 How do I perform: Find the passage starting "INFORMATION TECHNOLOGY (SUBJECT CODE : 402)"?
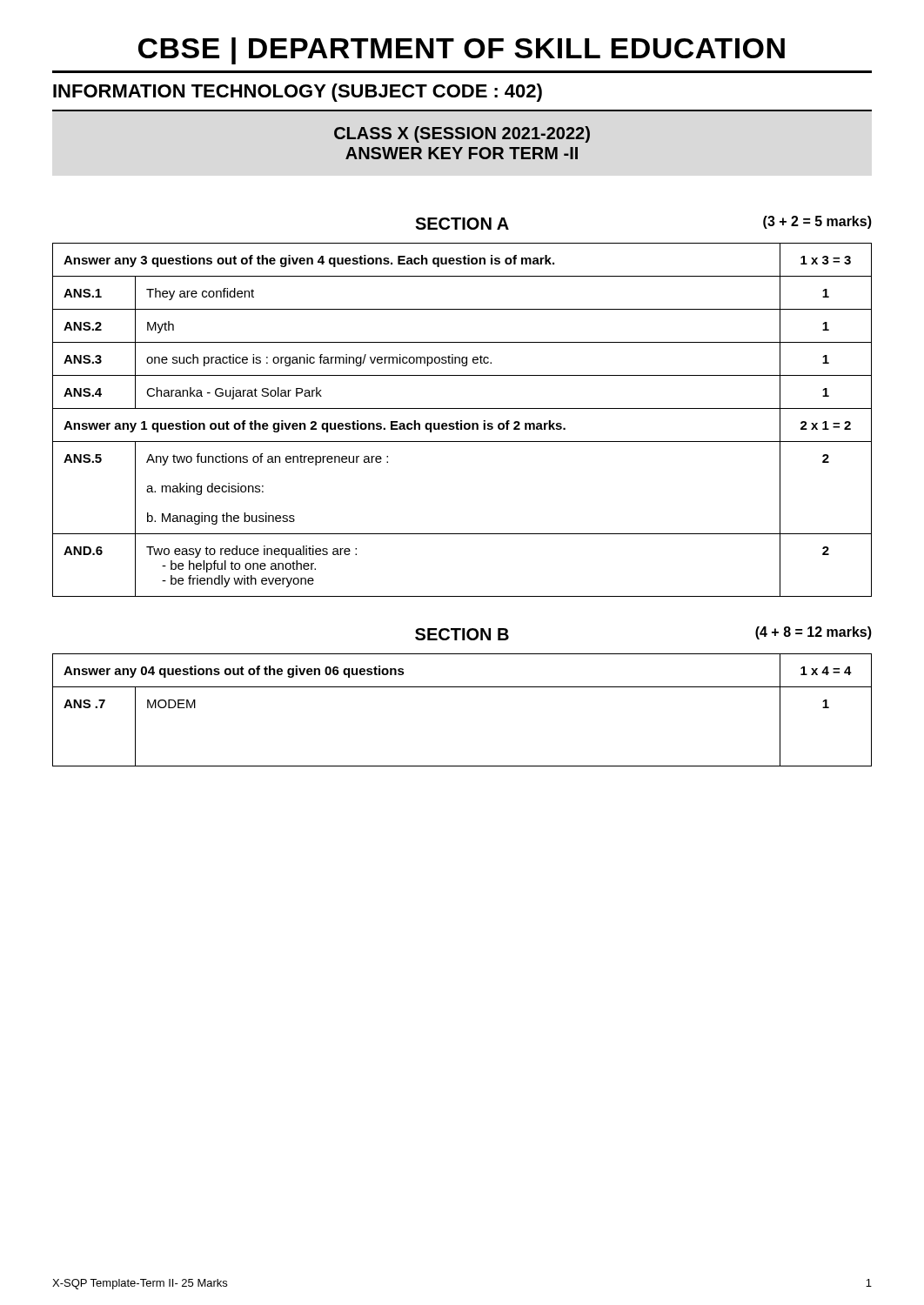(462, 96)
